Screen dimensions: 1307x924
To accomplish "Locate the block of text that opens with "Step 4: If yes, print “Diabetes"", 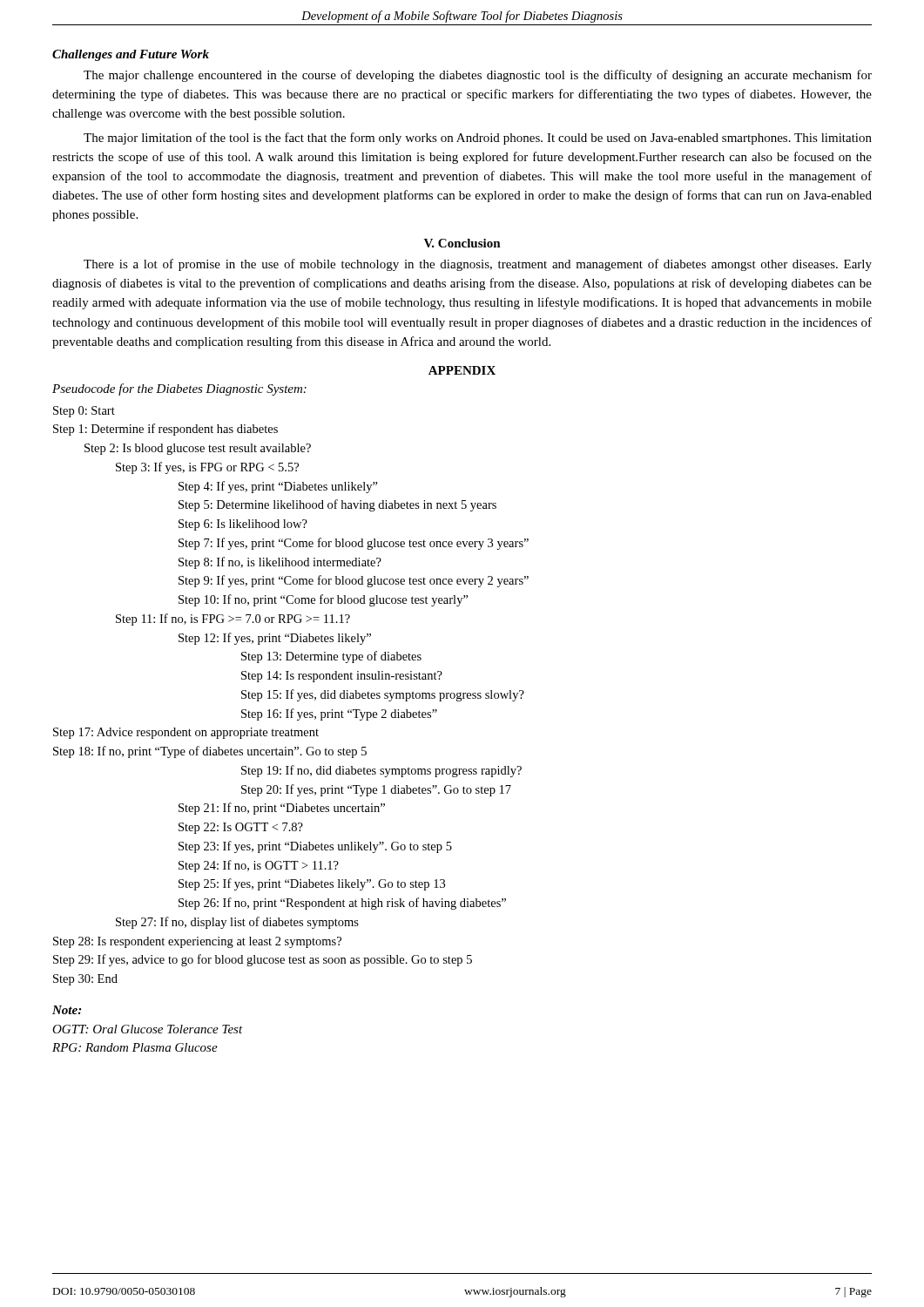I will click(x=278, y=486).
